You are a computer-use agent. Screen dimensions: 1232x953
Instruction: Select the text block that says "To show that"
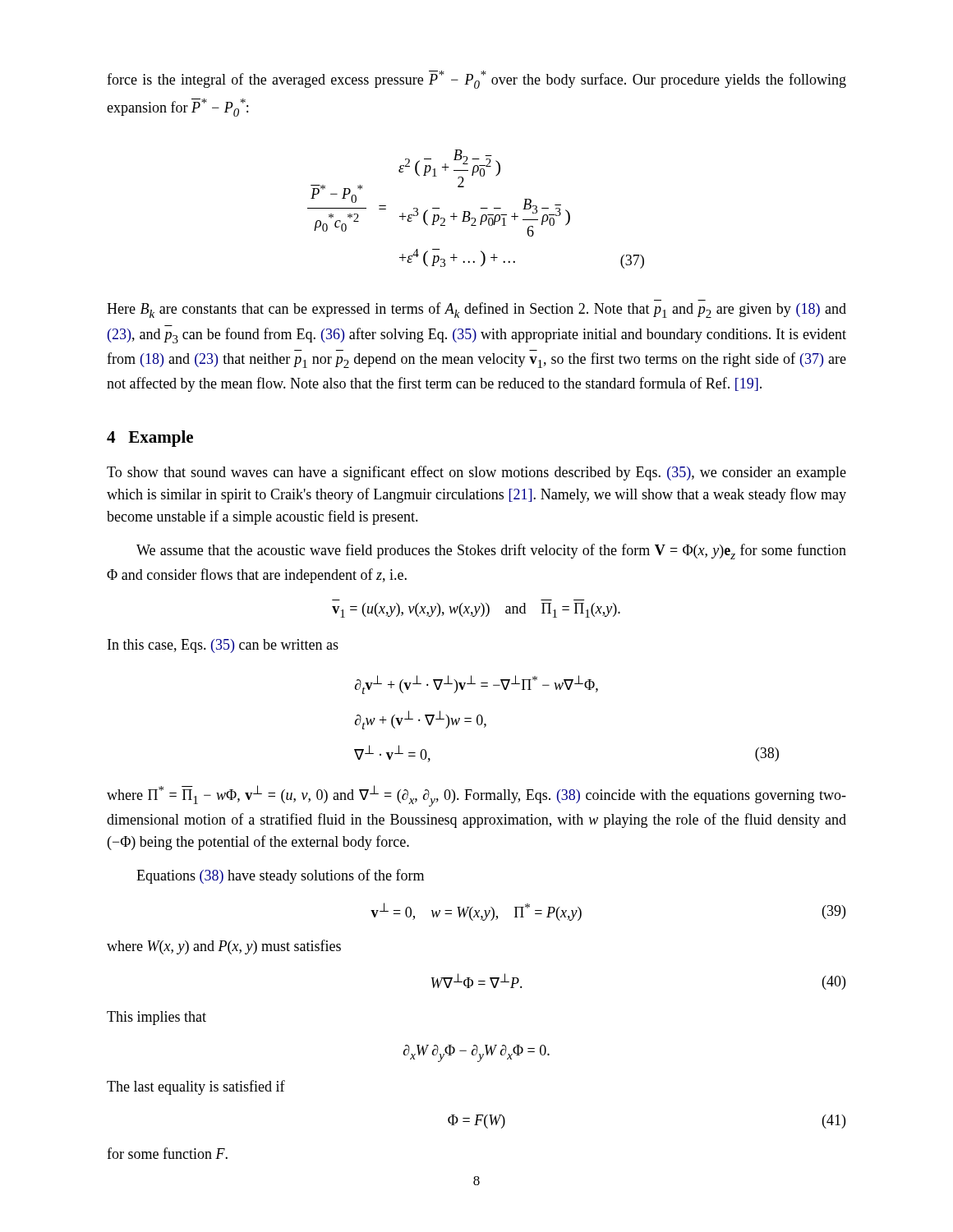click(476, 495)
